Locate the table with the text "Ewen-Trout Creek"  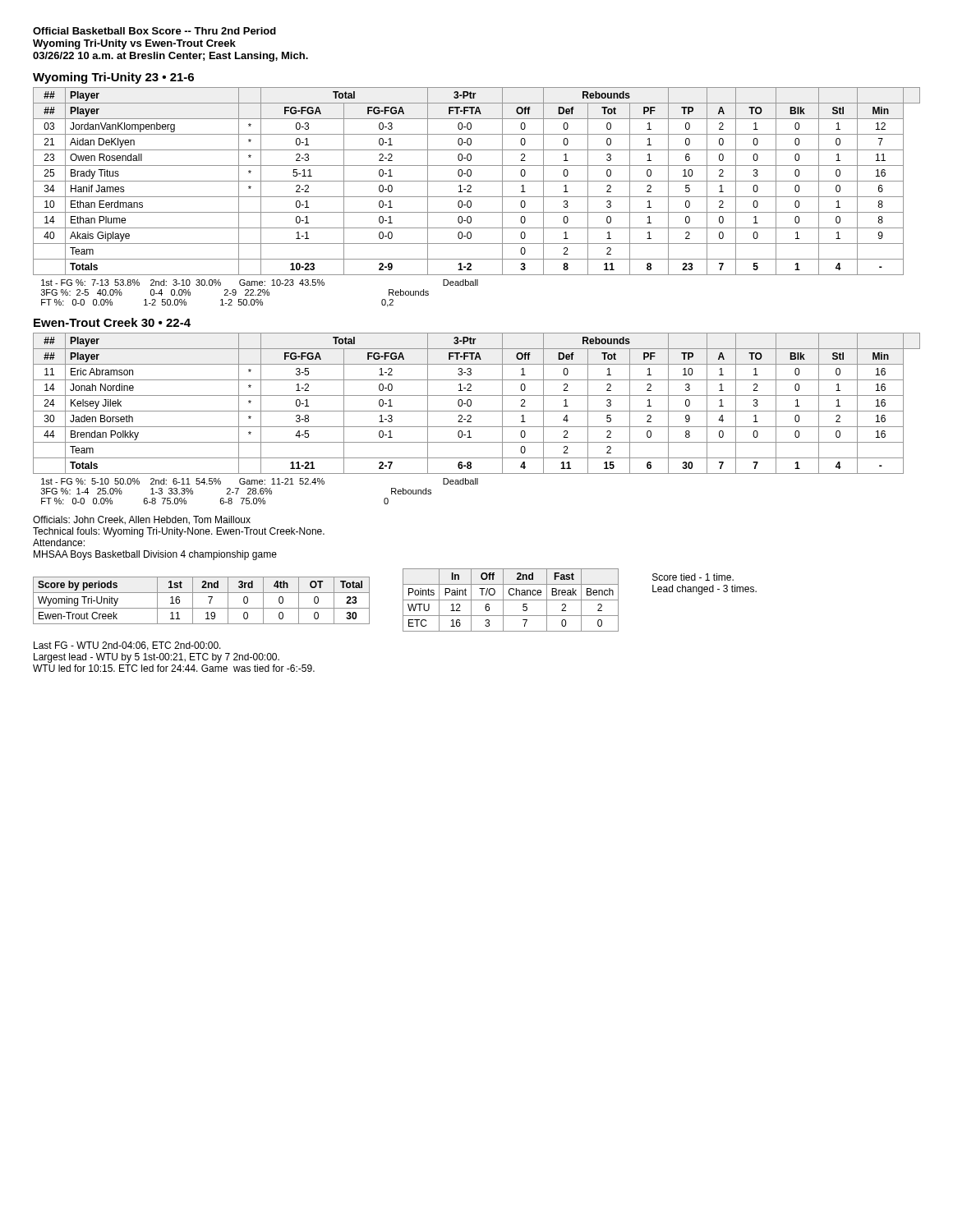(x=201, y=596)
